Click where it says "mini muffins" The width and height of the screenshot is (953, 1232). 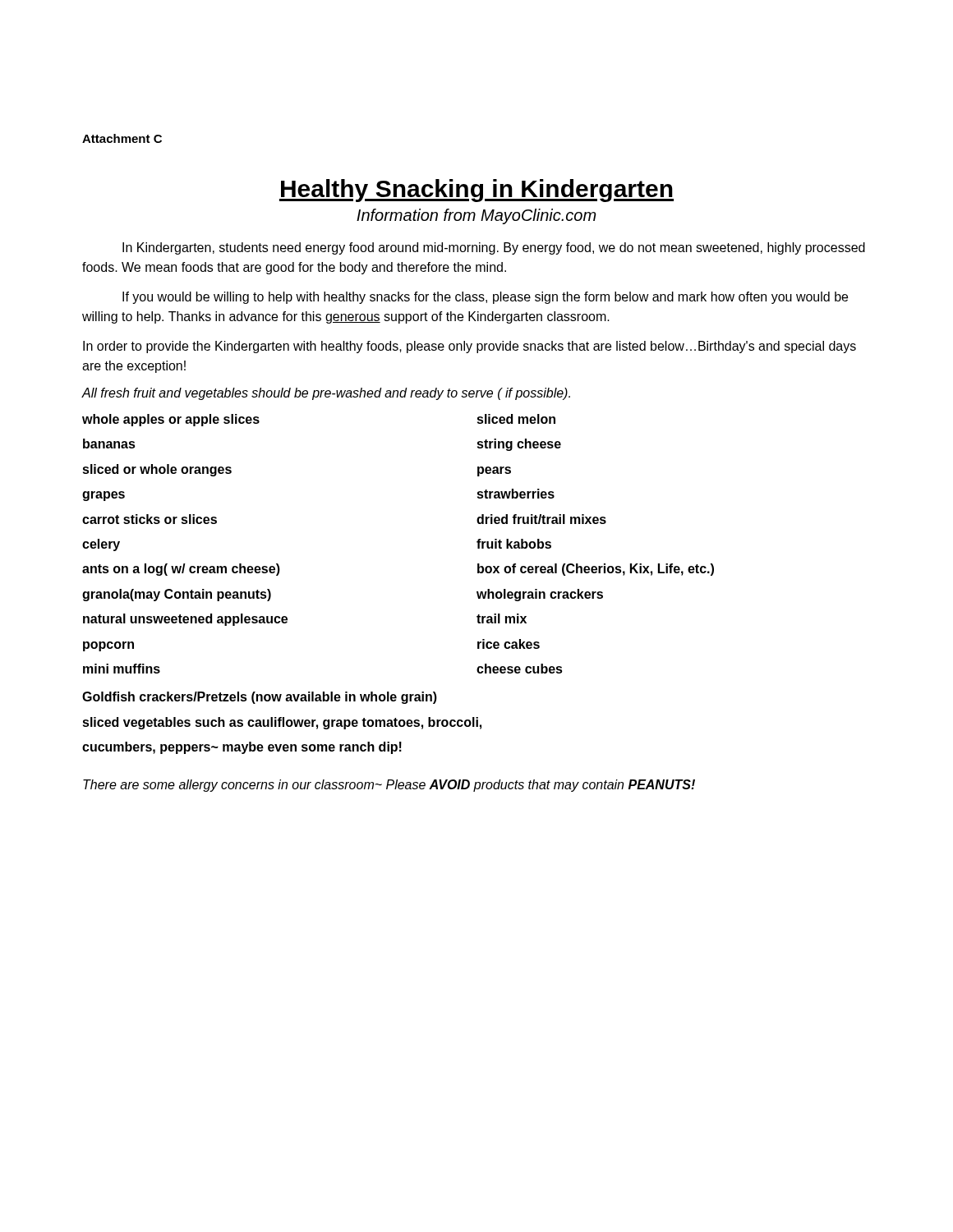coord(121,669)
